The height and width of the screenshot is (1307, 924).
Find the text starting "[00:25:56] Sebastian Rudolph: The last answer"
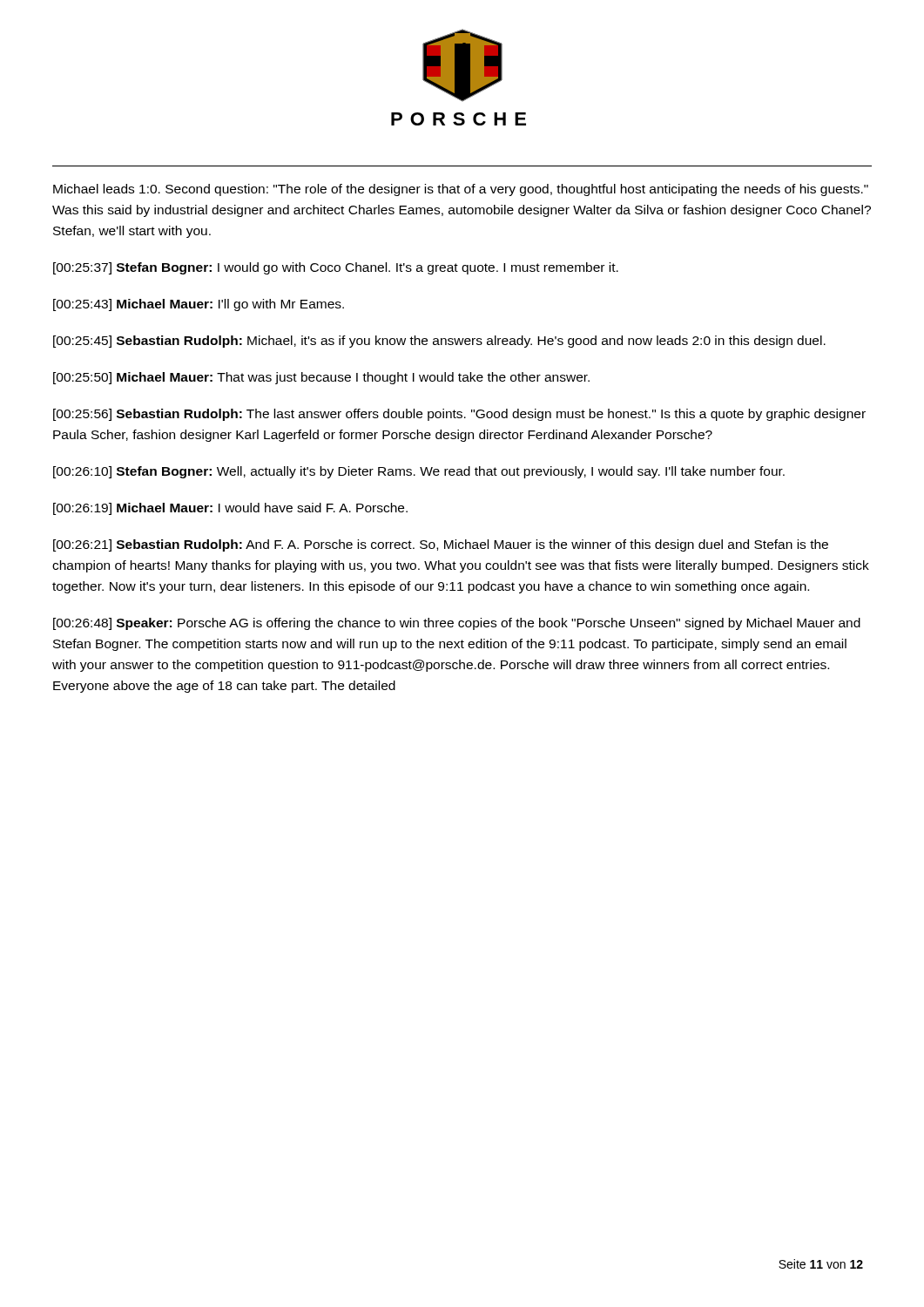(x=459, y=424)
